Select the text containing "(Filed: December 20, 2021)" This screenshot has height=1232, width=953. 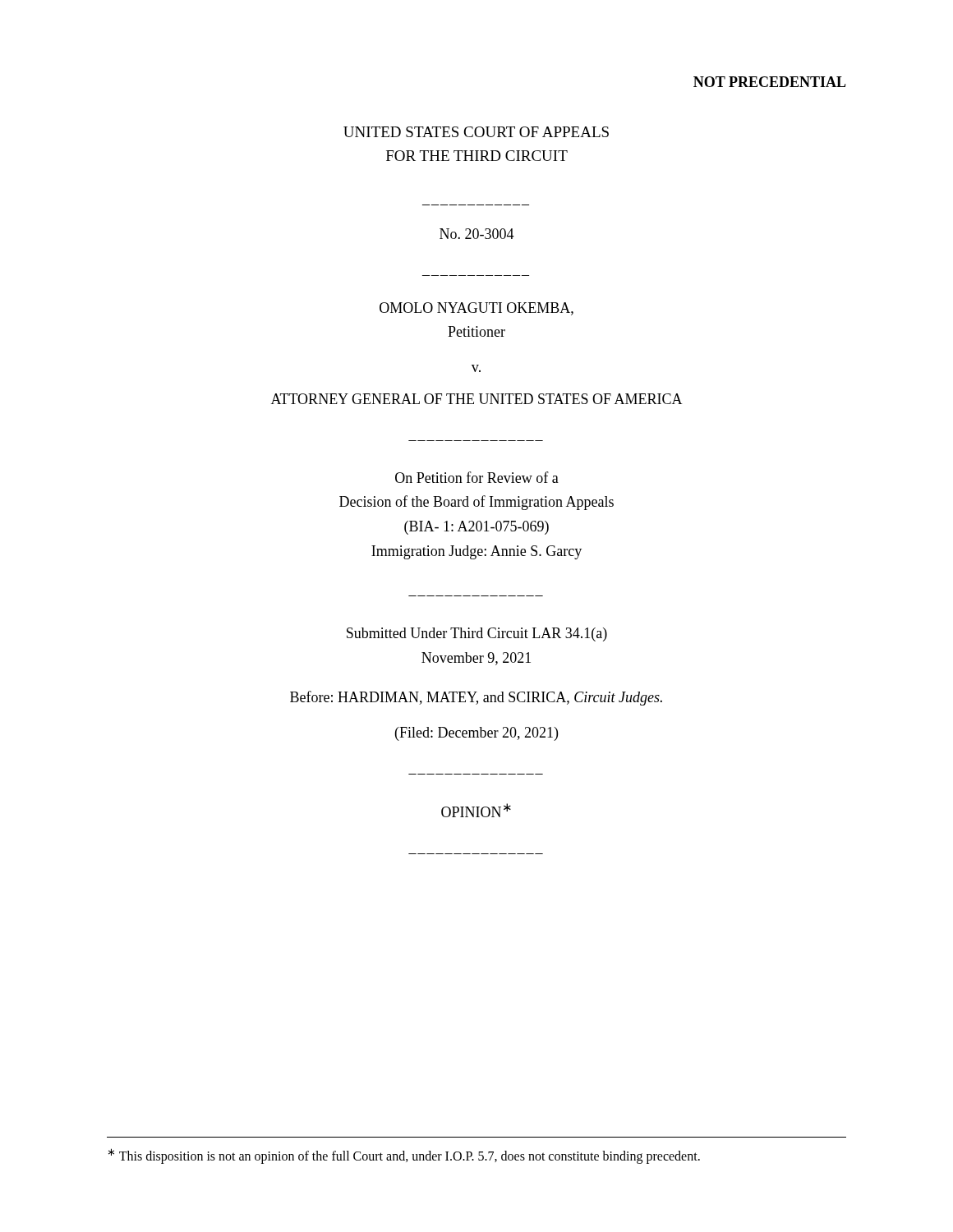[476, 732]
